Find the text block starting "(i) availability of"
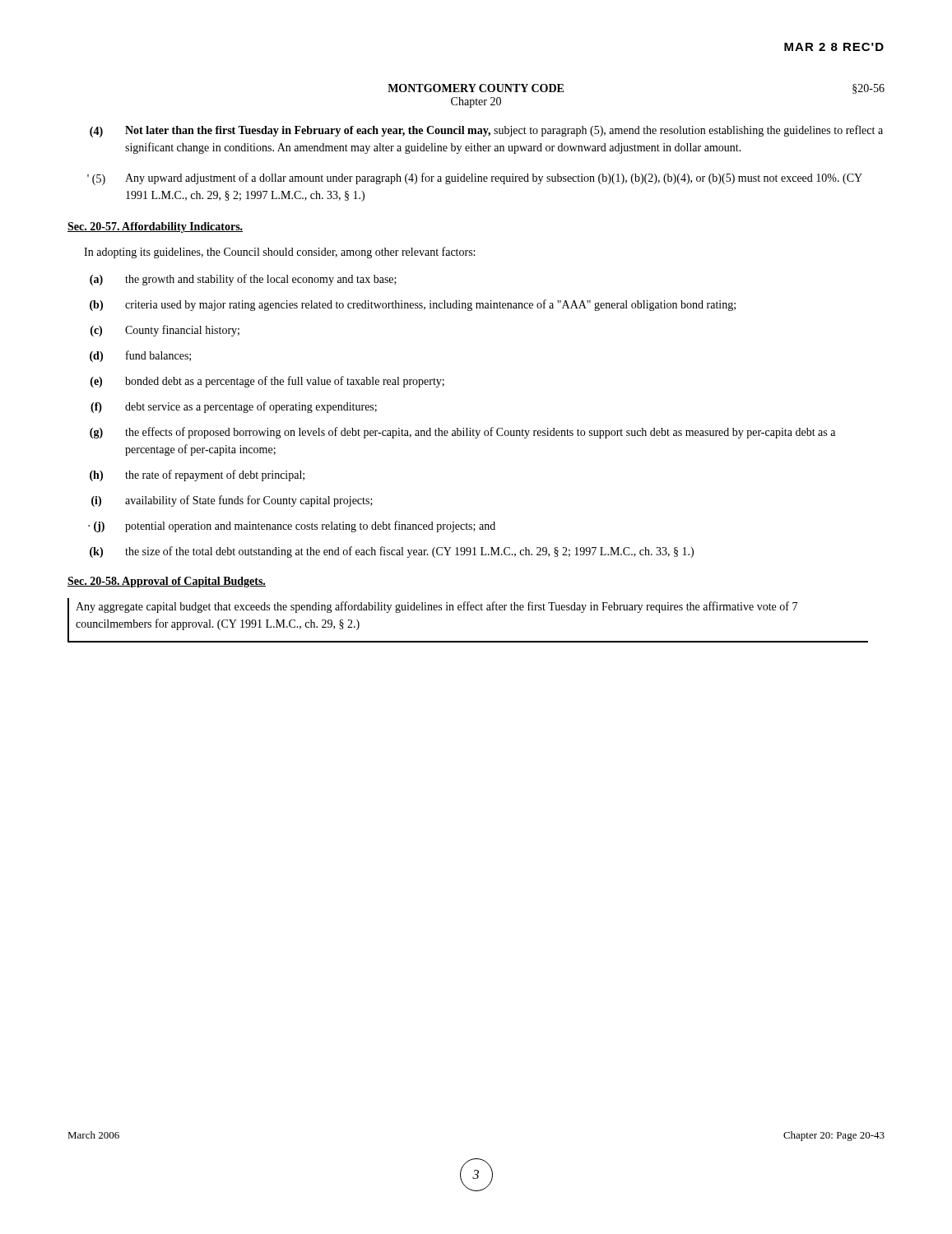Image resolution: width=952 pixels, height=1234 pixels. (x=232, y=501)
